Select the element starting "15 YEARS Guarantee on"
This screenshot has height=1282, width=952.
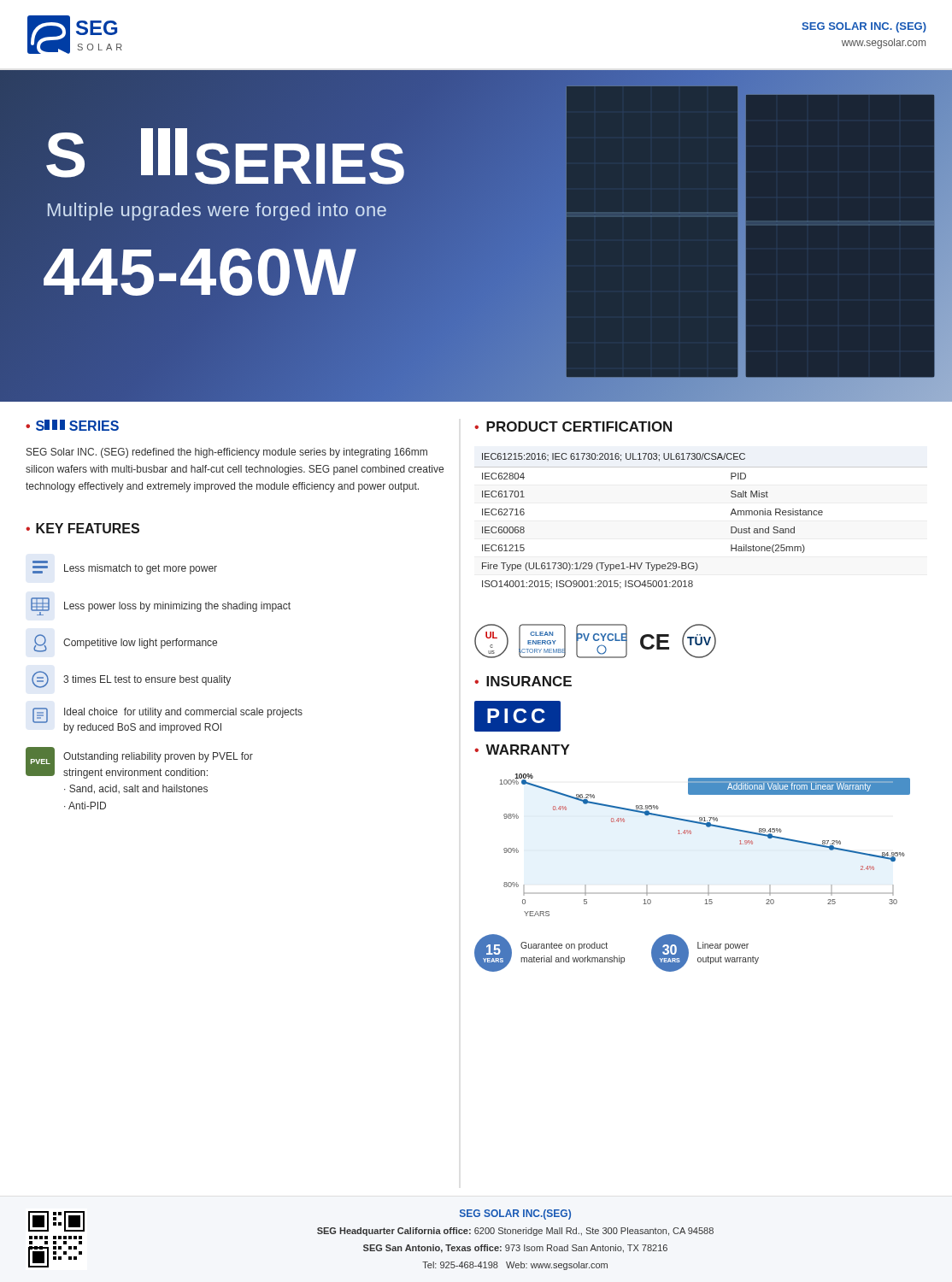tap(617, 953)
